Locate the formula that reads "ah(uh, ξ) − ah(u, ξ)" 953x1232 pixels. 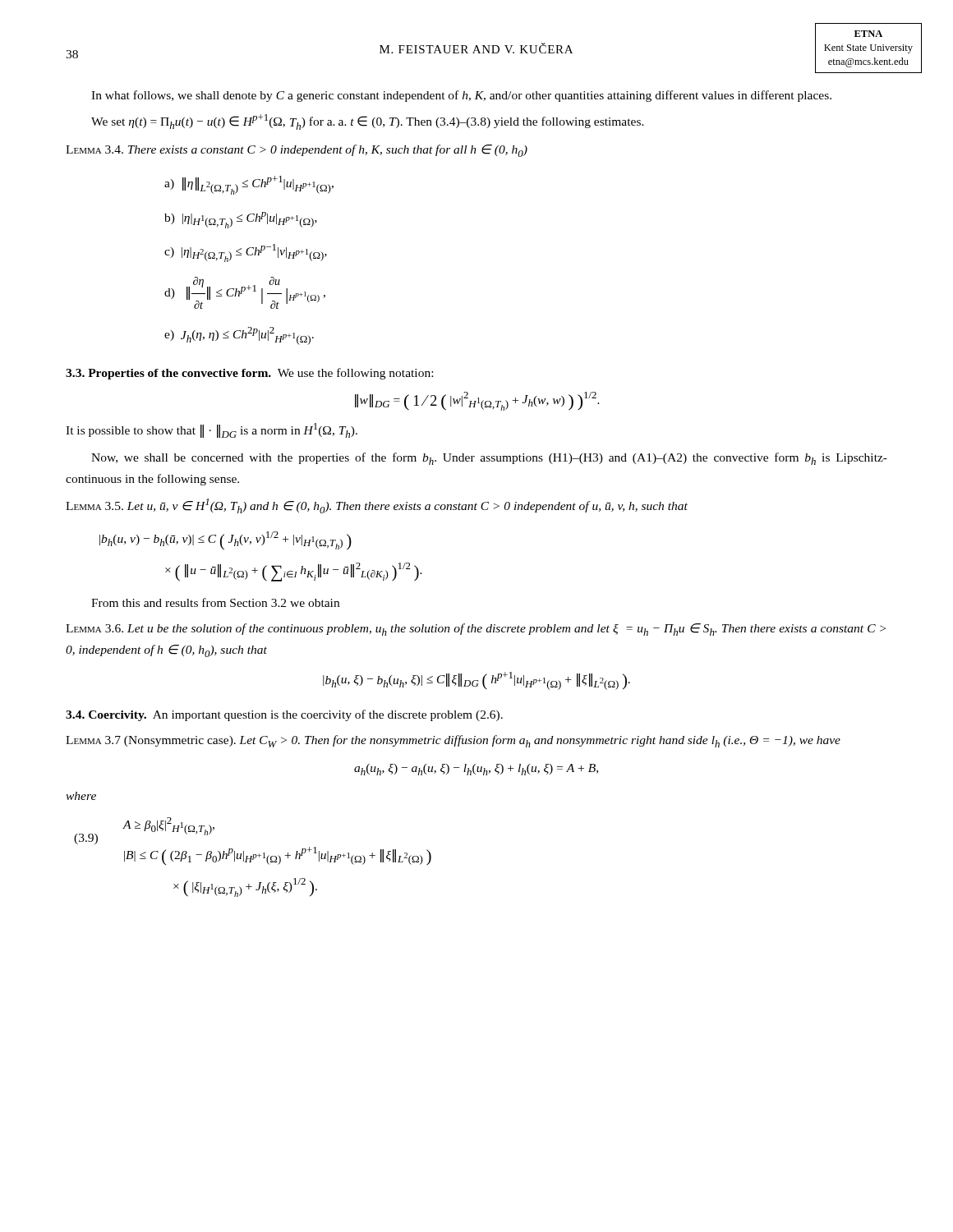point(476,769)
